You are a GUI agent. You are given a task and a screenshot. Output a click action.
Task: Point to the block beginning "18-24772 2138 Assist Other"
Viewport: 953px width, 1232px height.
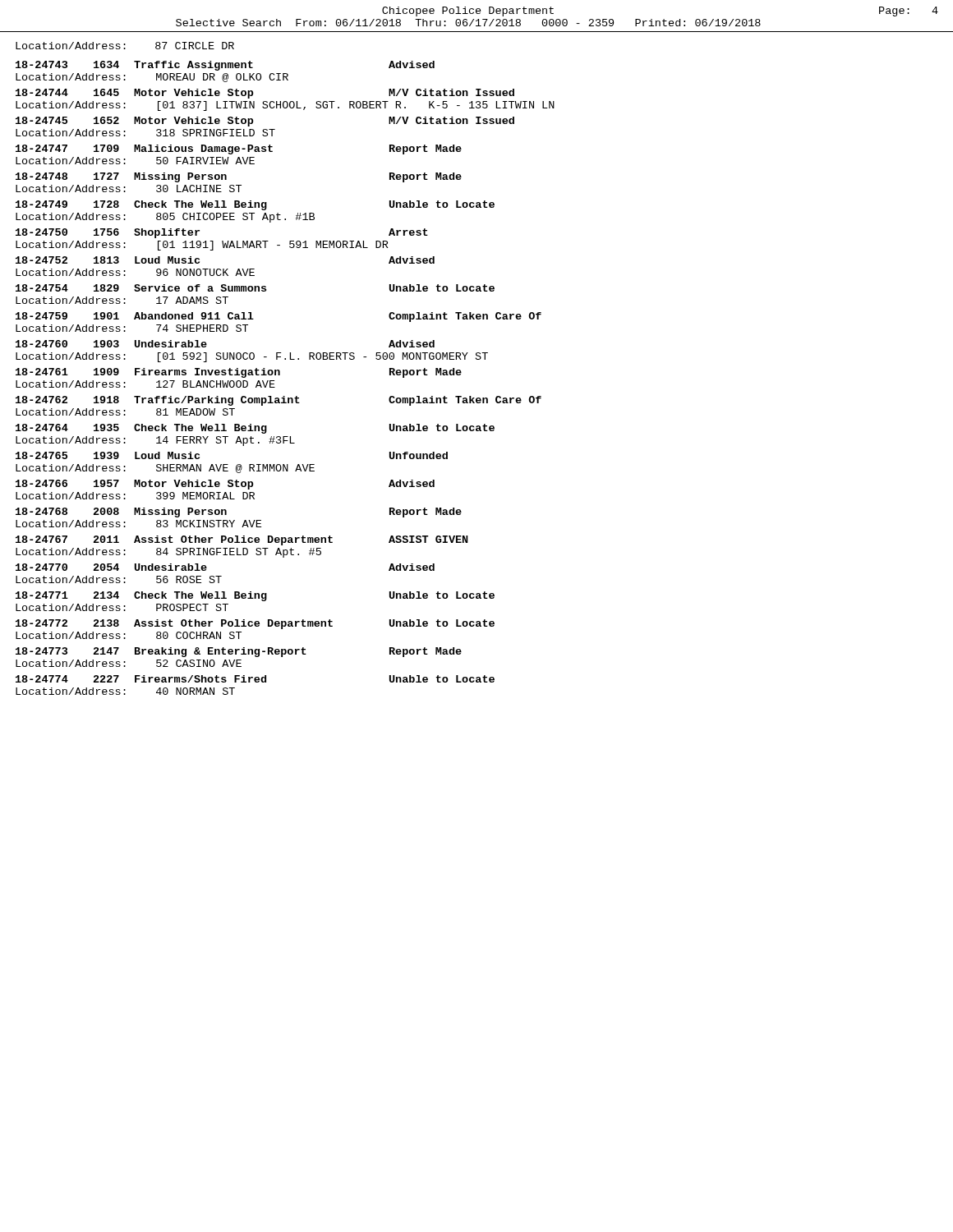(476, 630)
